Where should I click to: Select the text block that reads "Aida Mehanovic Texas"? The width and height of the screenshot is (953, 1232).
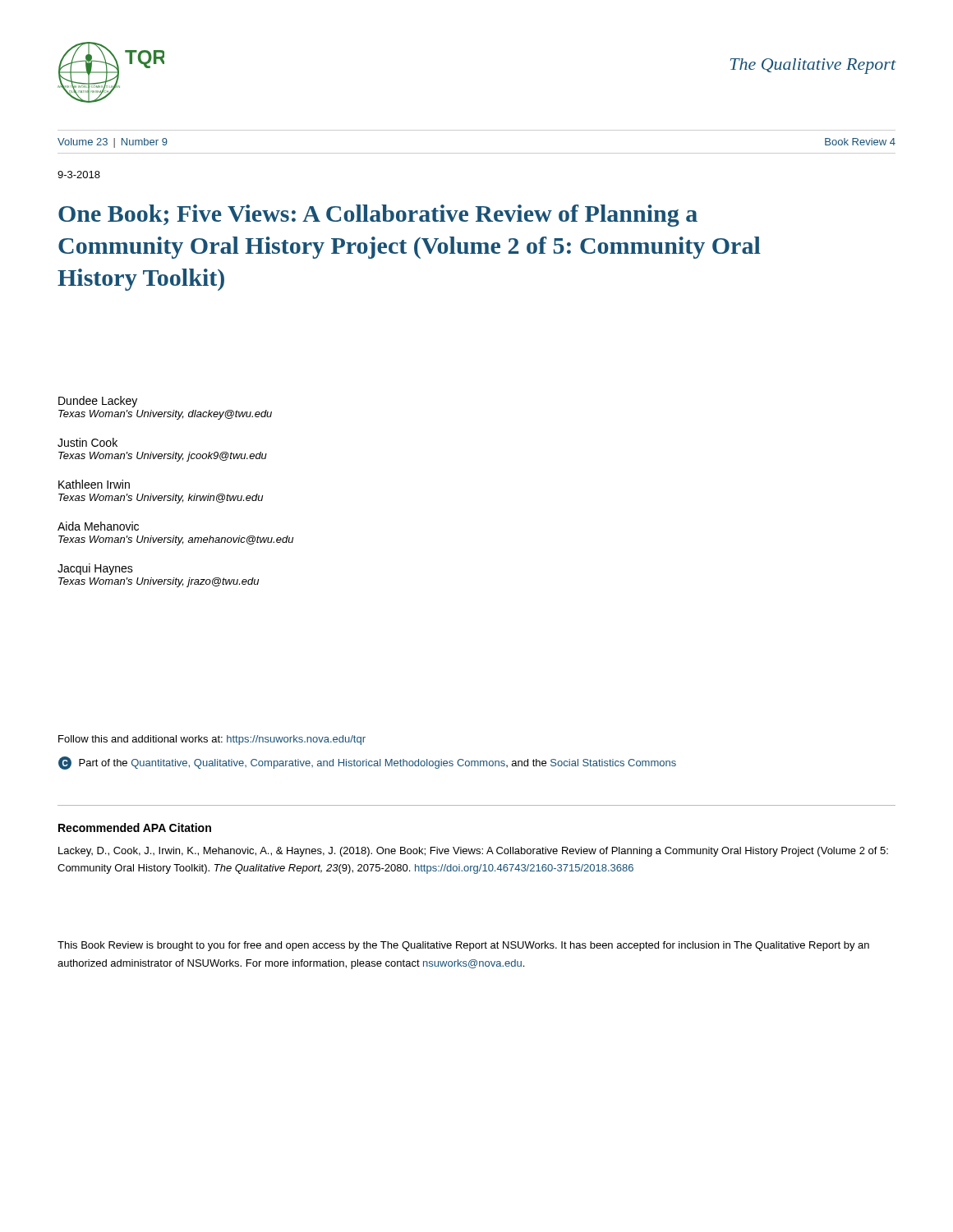point(98,526)
